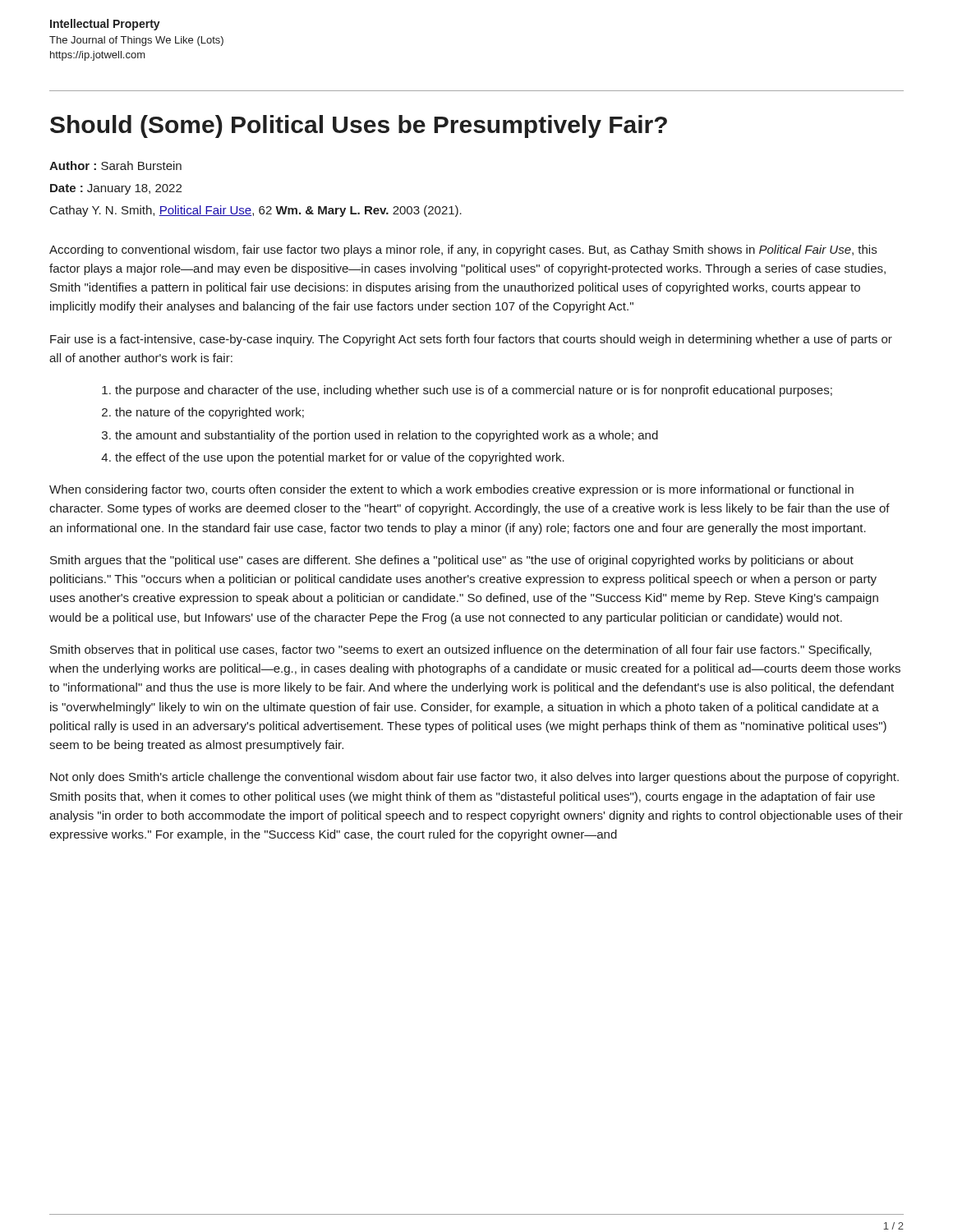This screenshot has height=1232, width=953.
Task: Point to "Date : January 18, 2022"
Action: [116, 187]
